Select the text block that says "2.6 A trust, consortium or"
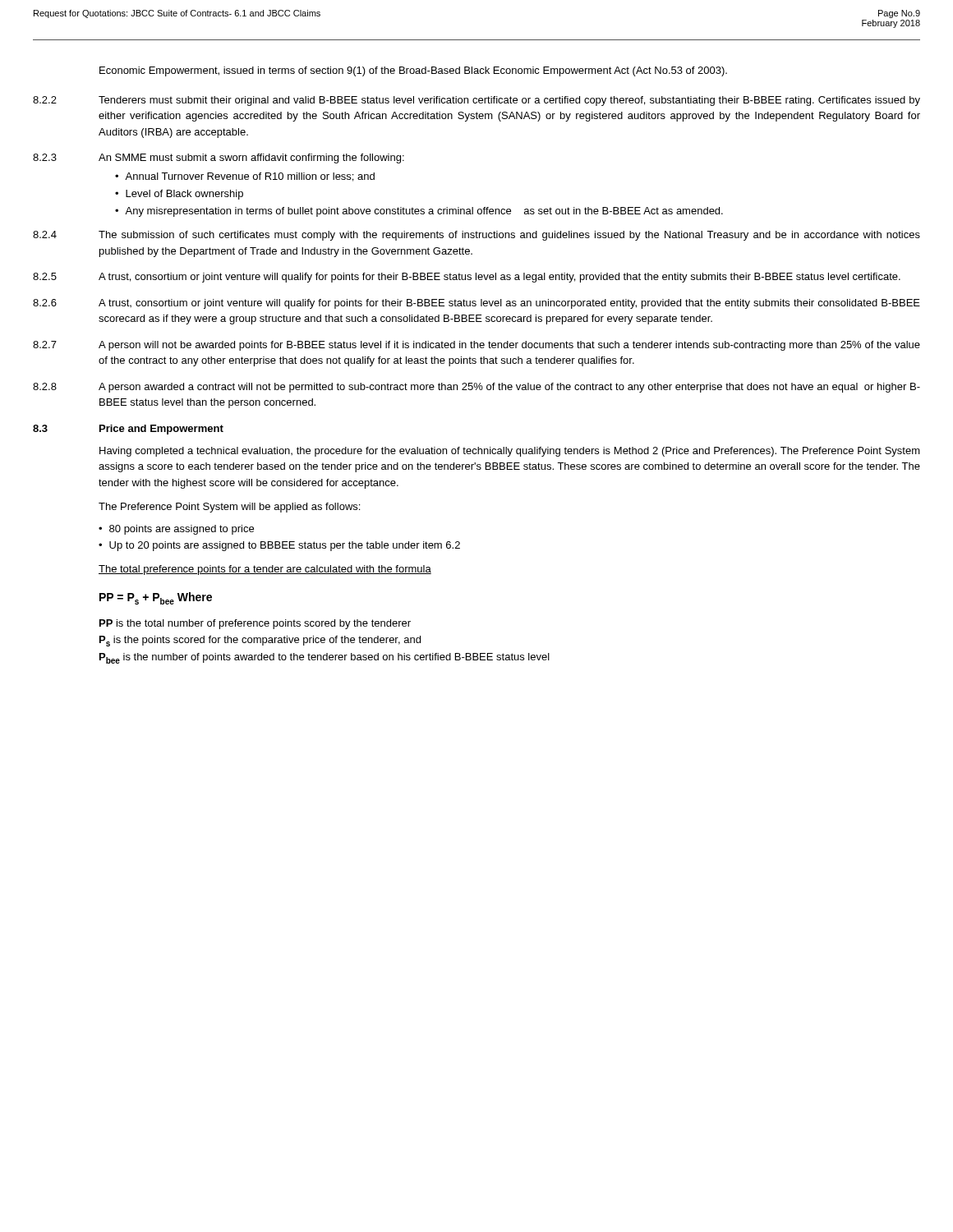The width and height of the screenshot is (953, 1232). [x=476, y=310]
